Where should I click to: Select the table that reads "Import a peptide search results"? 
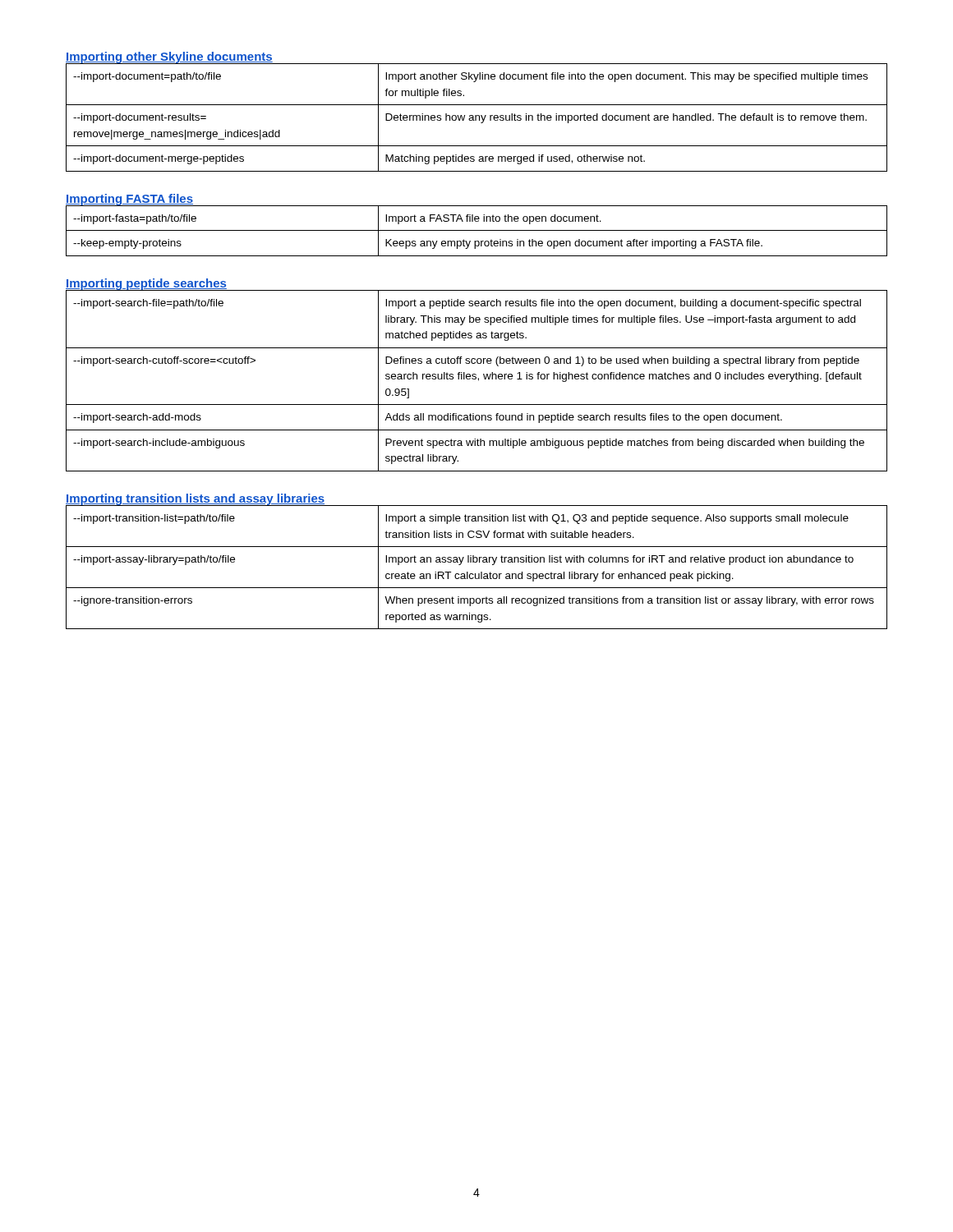476,381
